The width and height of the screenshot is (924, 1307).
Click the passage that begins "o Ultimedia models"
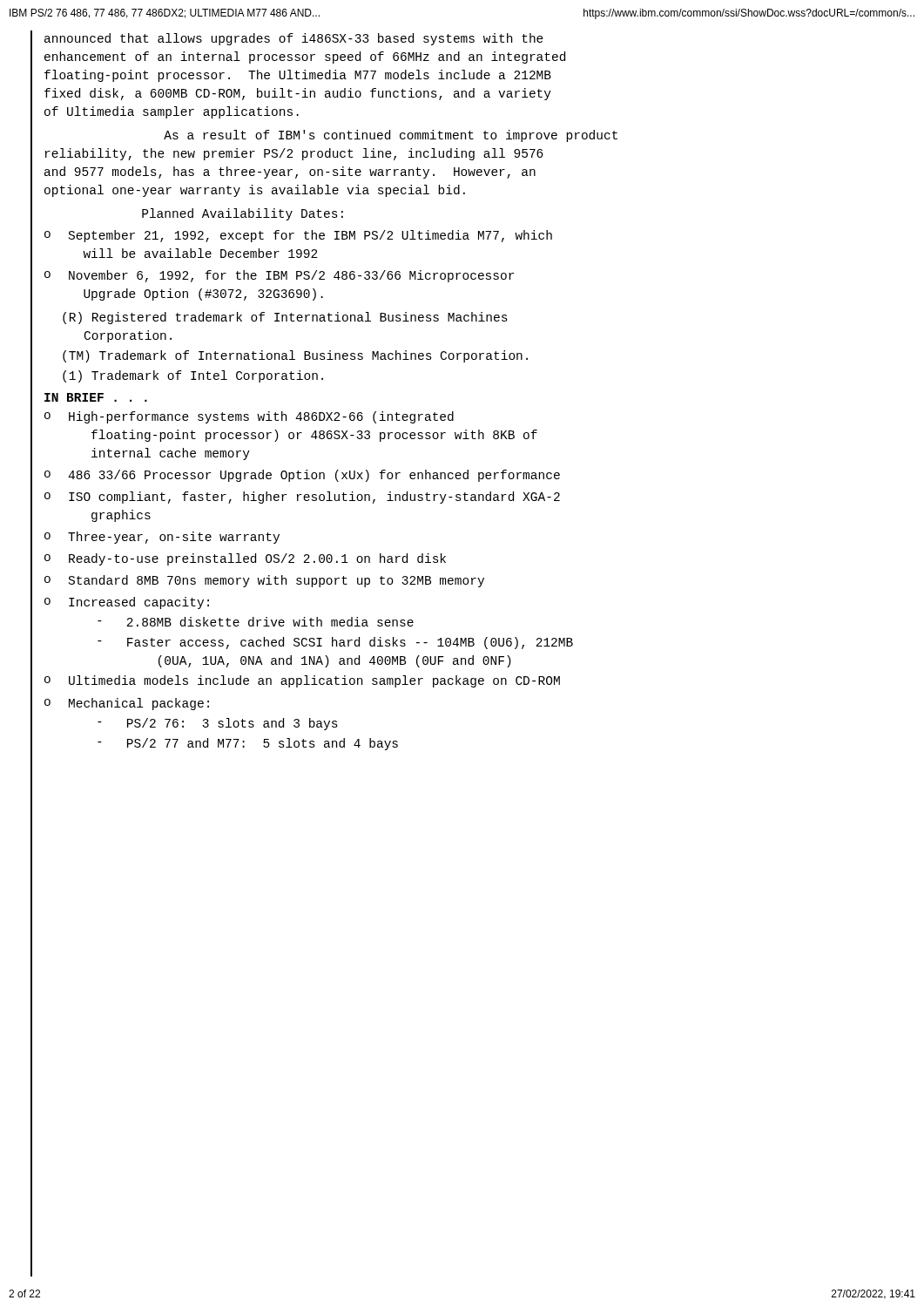[302, 682]
